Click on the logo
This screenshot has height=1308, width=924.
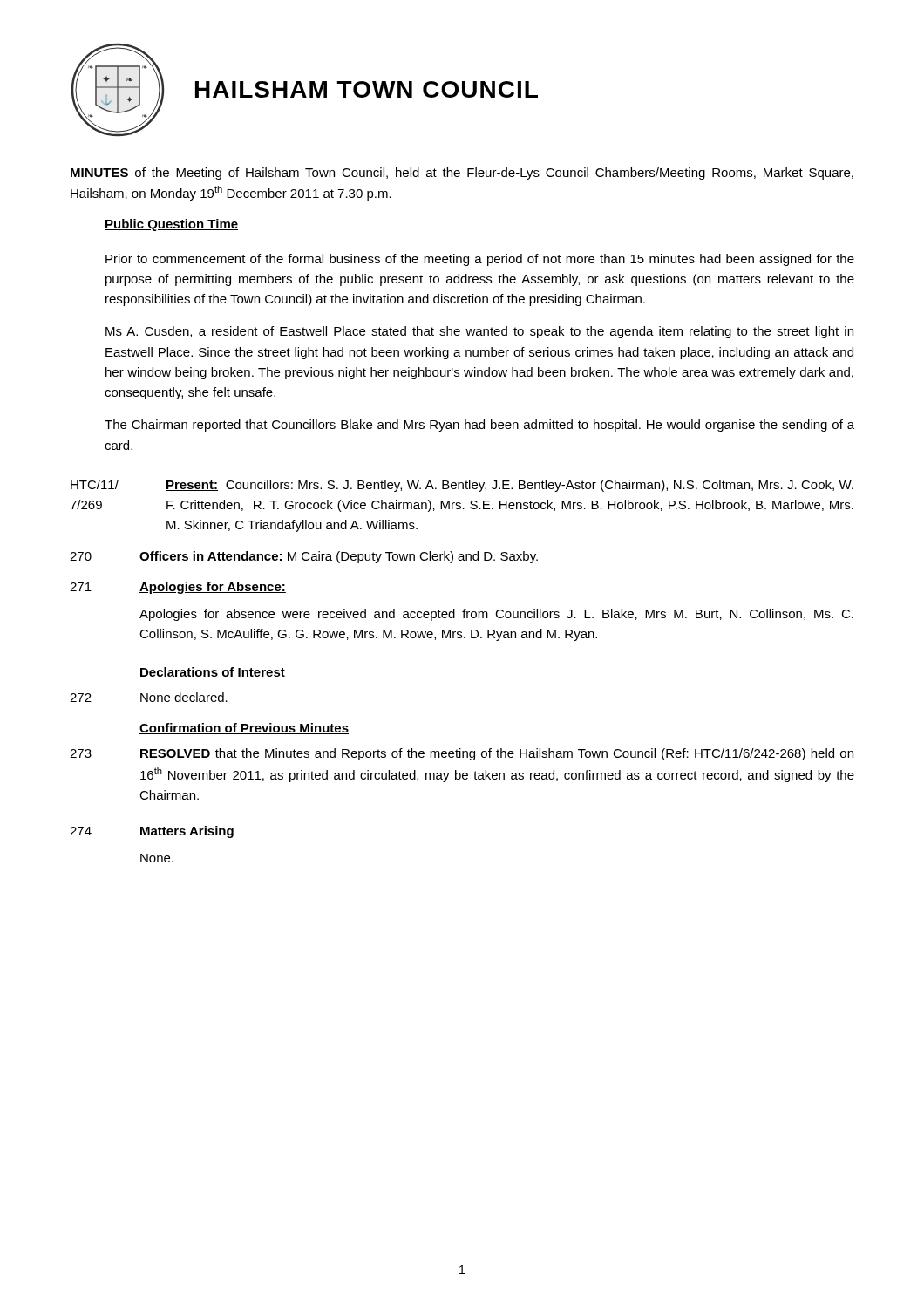[x=118, y=90]
